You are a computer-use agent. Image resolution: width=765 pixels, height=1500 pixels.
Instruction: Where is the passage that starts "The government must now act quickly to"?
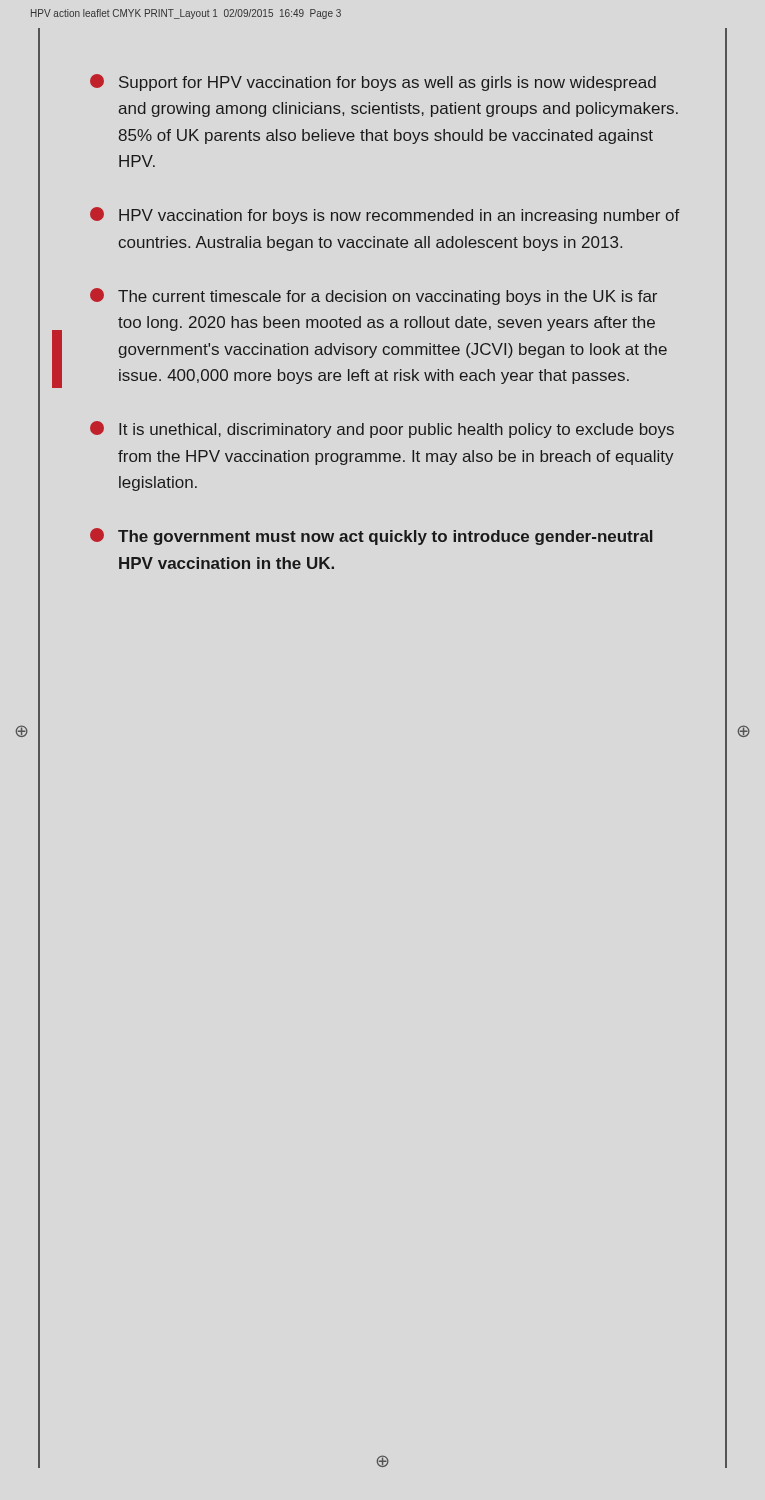coord(387,551)
